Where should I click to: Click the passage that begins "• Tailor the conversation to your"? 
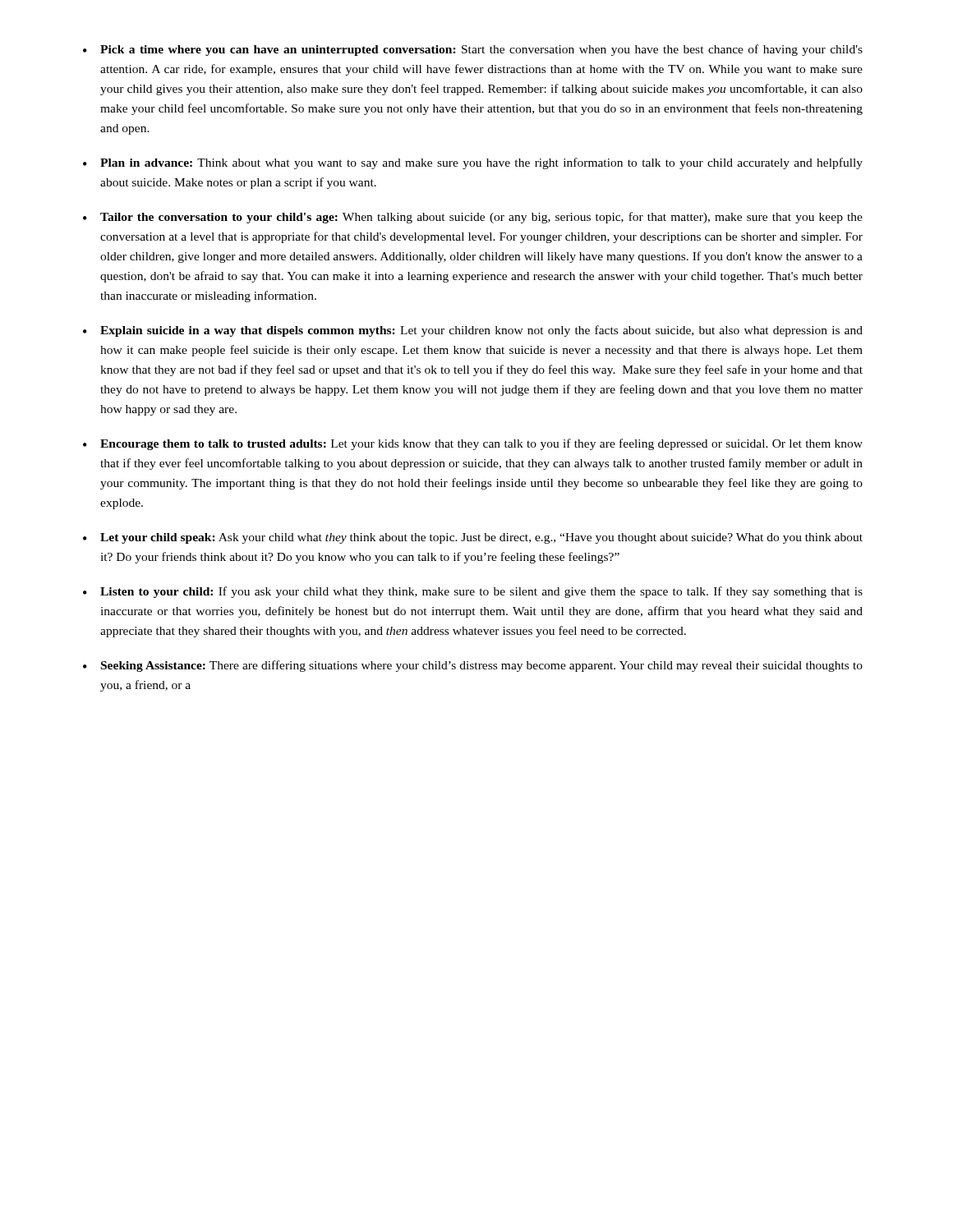point(472,256)
